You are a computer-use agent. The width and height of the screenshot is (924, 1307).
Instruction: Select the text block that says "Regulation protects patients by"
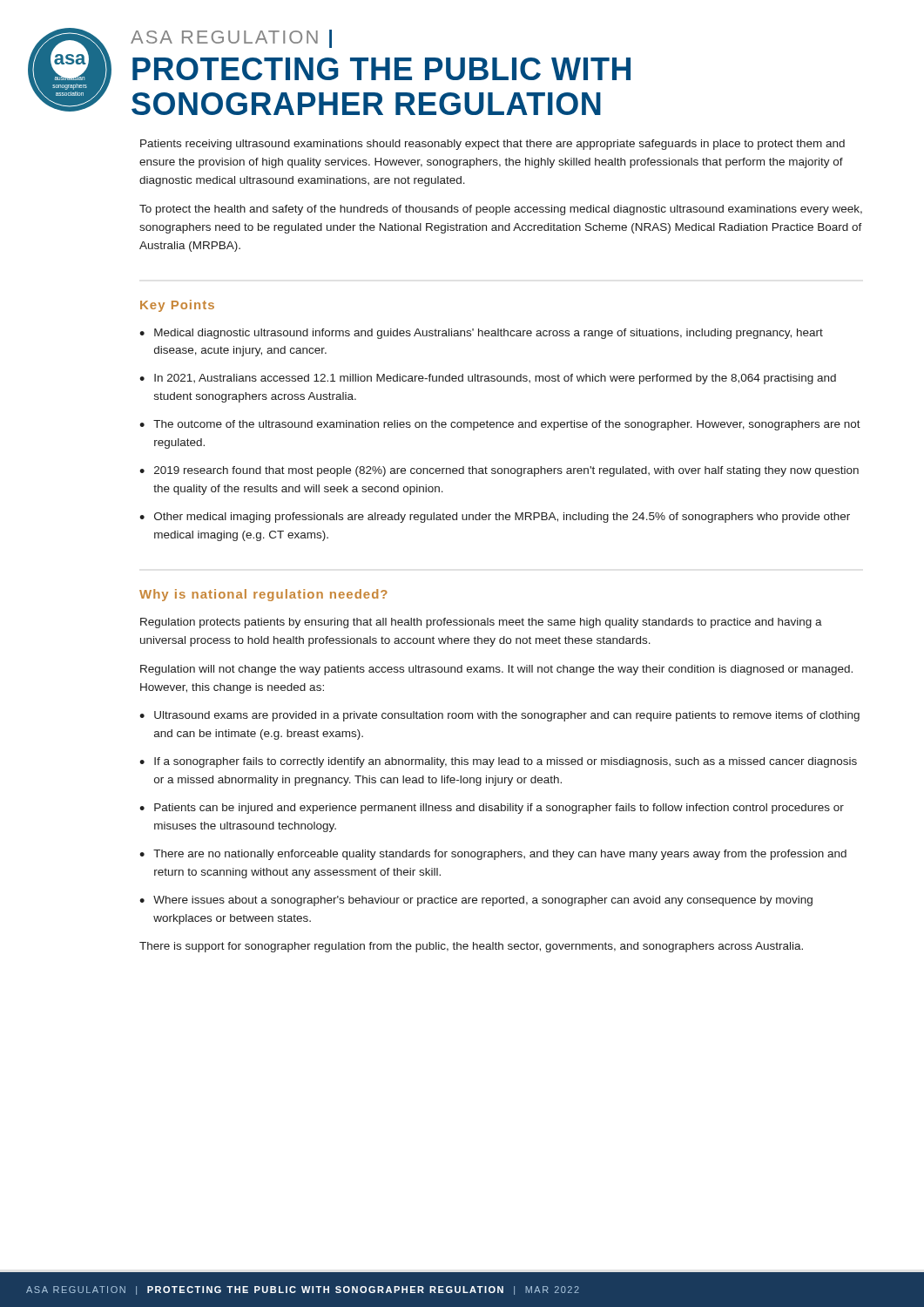[x=480, y=631]
